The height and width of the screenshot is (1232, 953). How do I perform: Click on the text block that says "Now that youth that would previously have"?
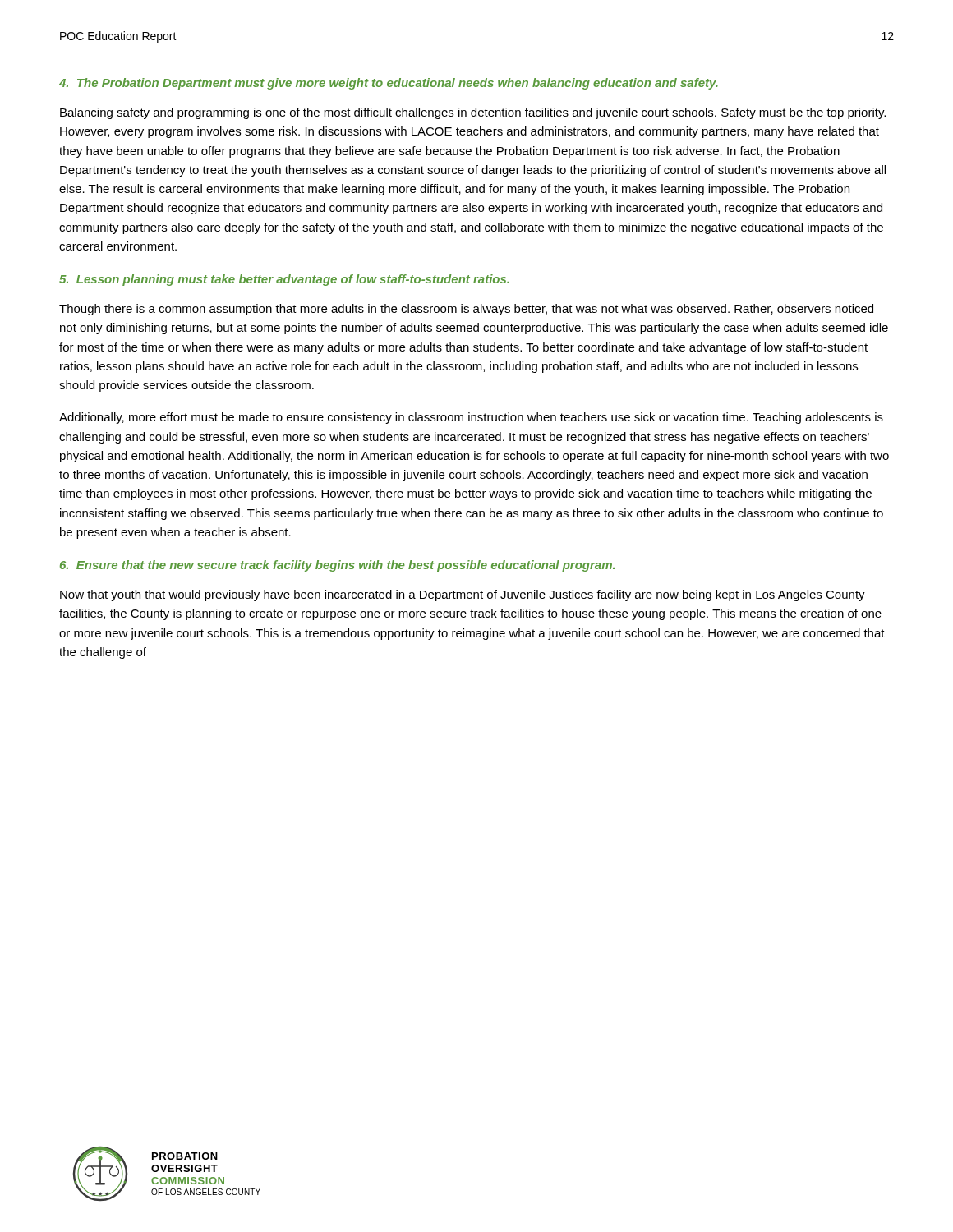[472, 623]
